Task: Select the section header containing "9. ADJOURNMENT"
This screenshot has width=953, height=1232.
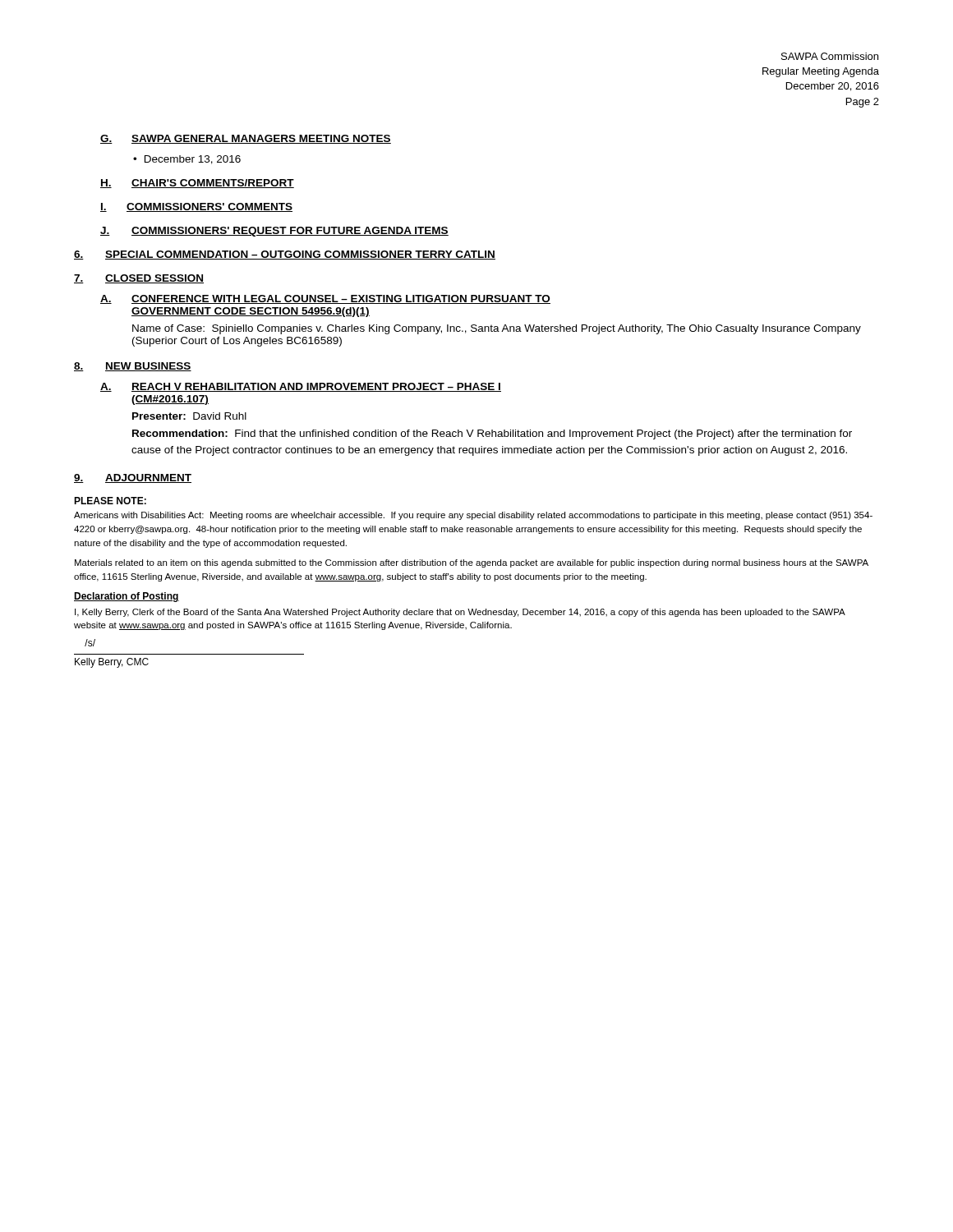Action: coord(133,478)
